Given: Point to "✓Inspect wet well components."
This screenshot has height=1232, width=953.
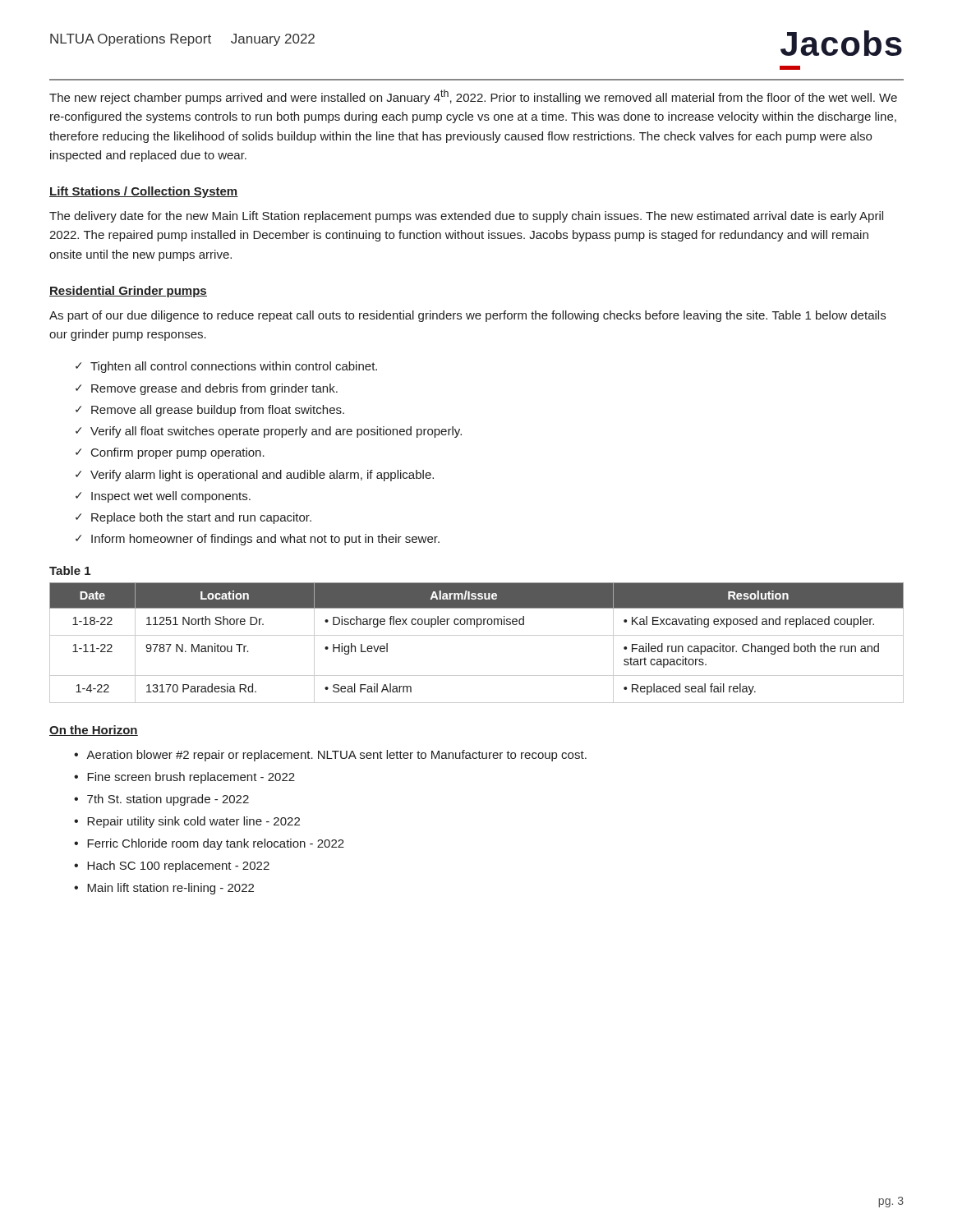Looking at the screenshot, I should coord(163,496).
